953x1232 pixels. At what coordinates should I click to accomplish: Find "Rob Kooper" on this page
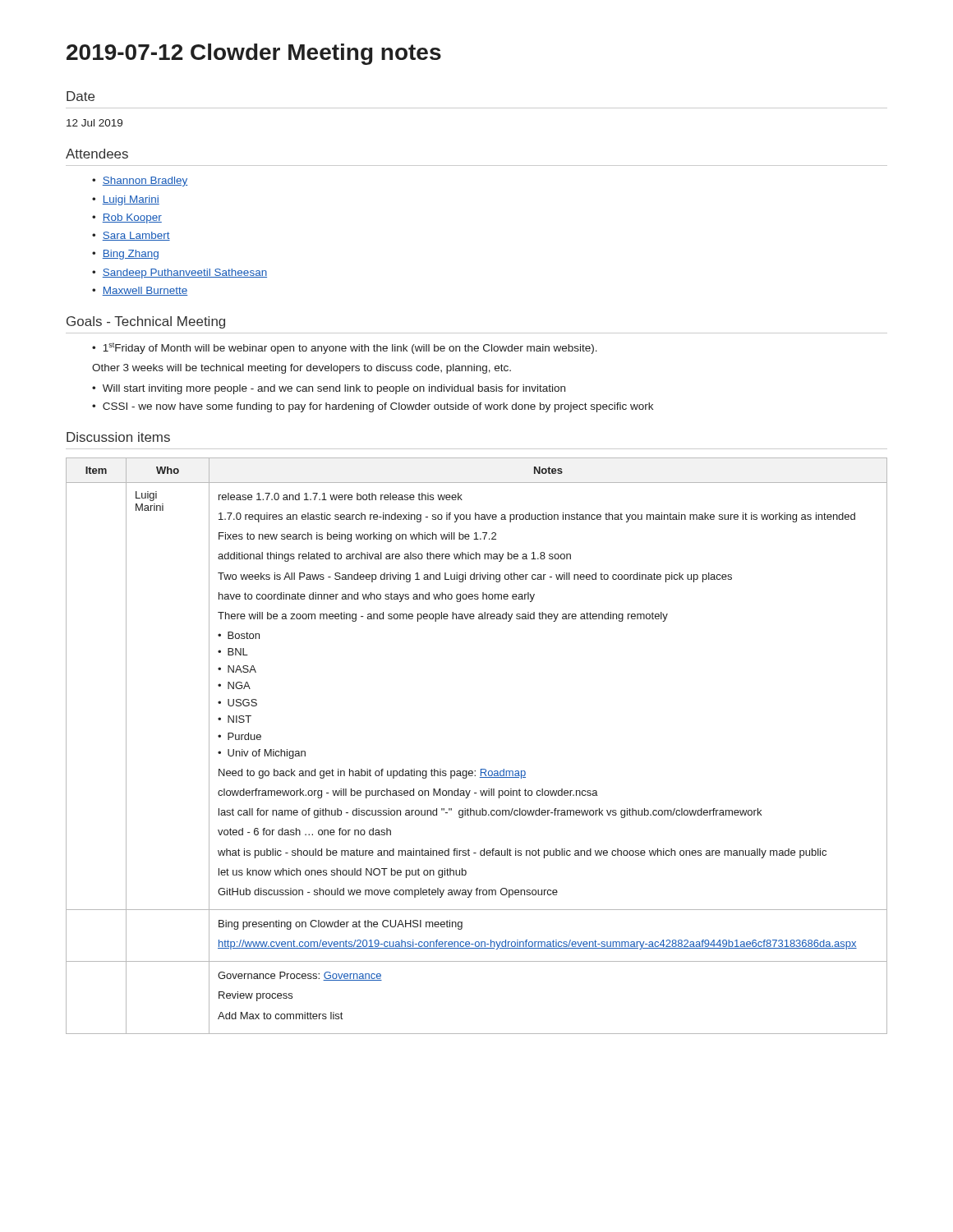(x=132, y=218)
